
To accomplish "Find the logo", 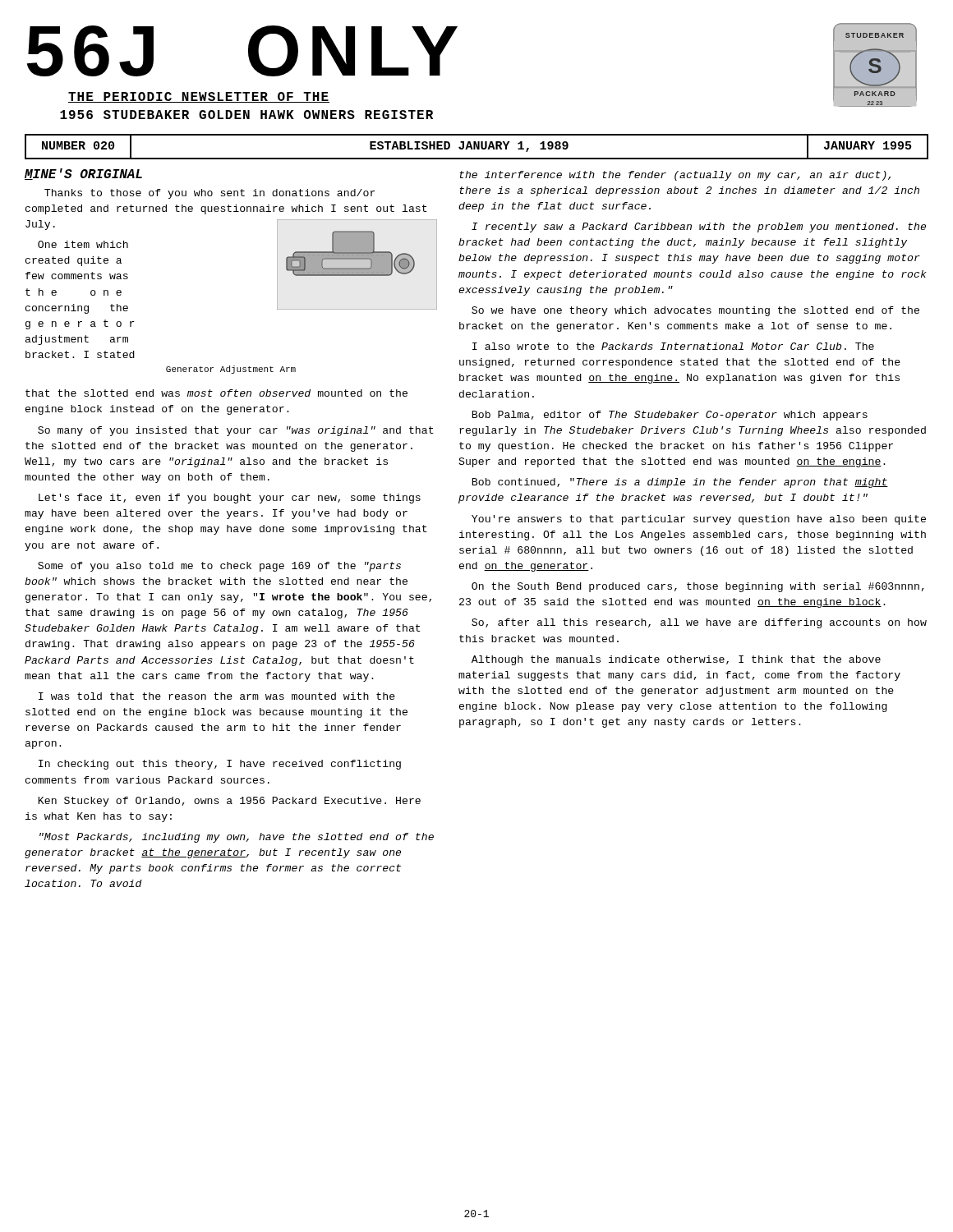I will pos(875,65).
